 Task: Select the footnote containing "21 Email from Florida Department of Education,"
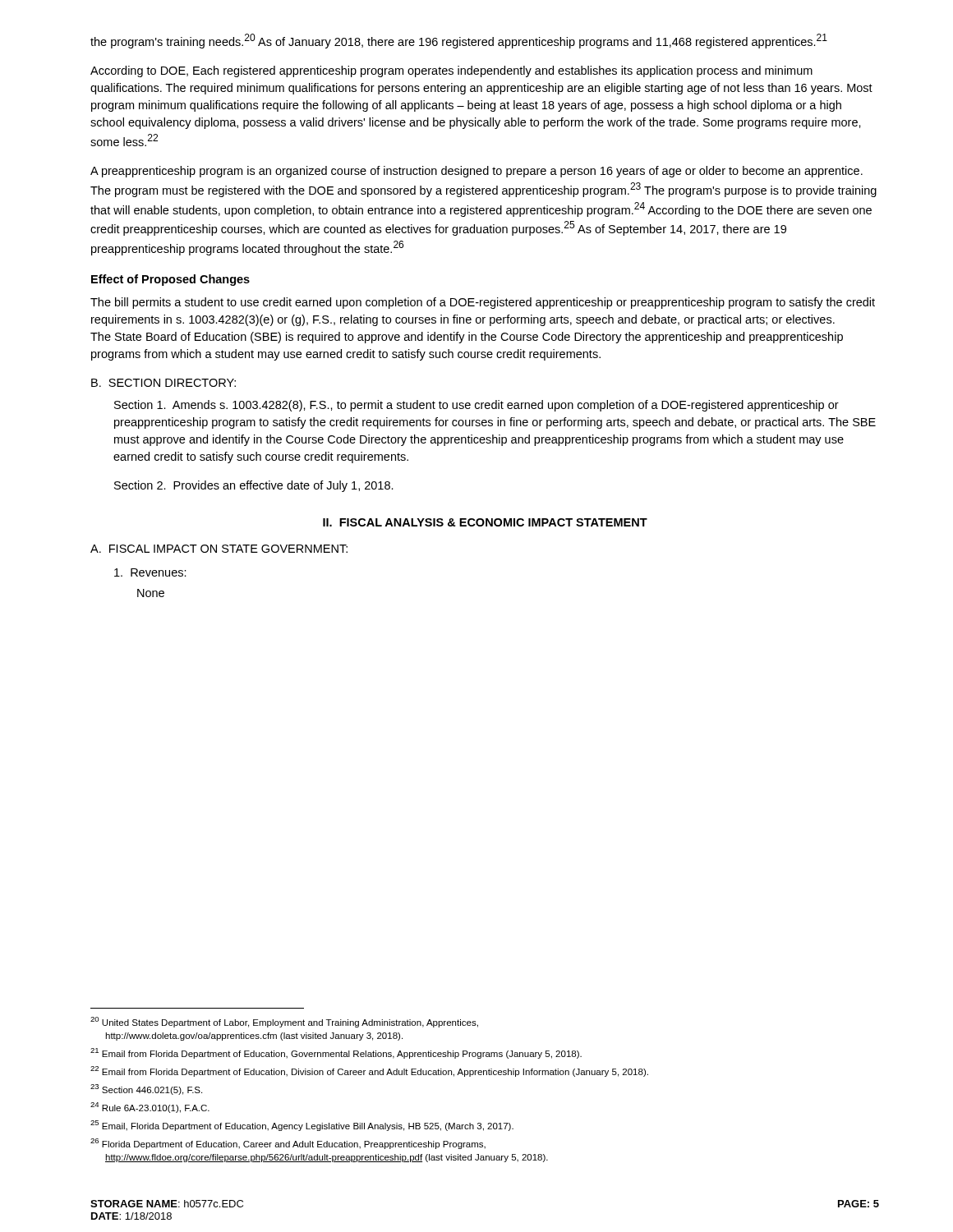(x=336, y=1052)
